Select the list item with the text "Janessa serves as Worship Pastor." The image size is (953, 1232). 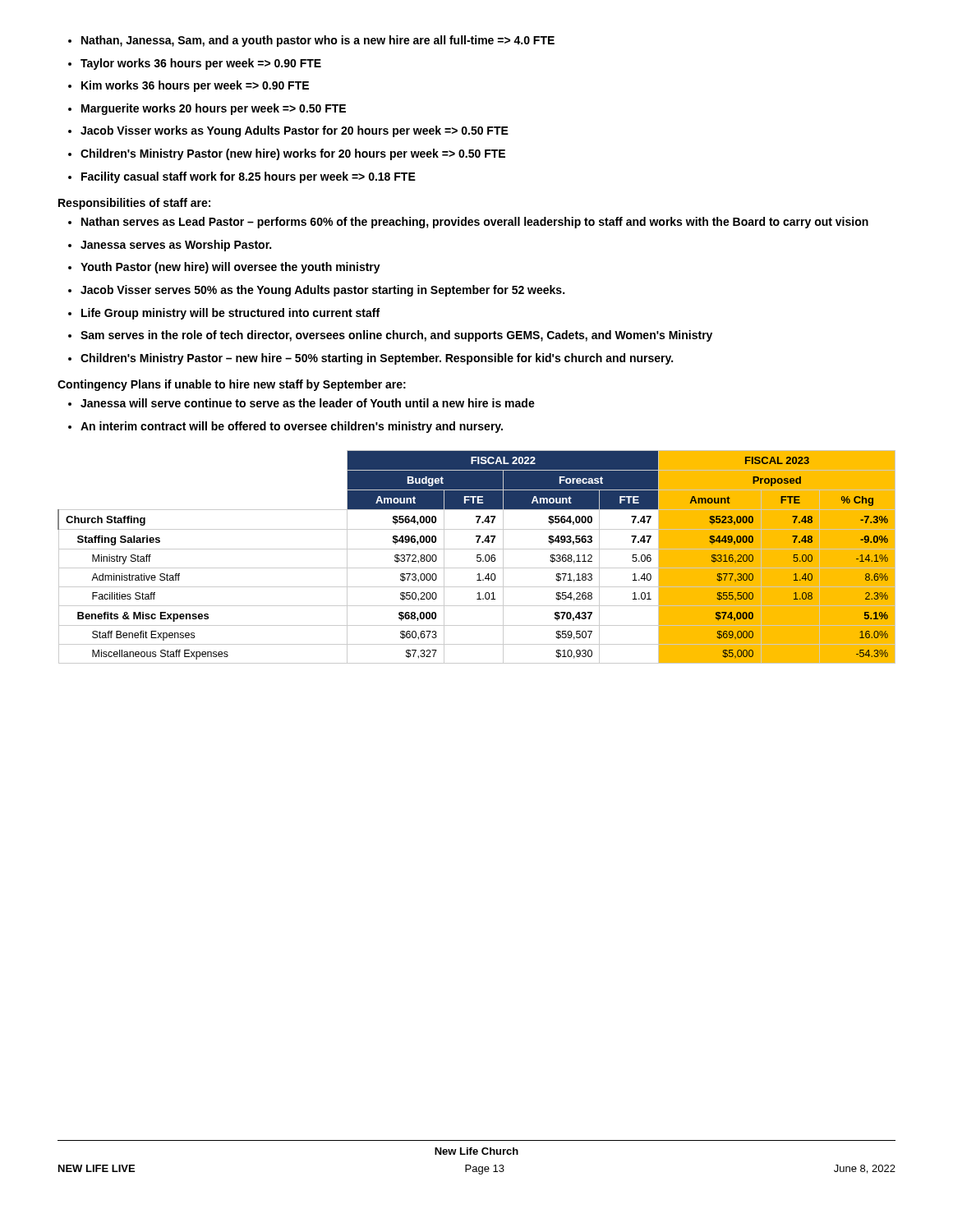pos(170,246)
